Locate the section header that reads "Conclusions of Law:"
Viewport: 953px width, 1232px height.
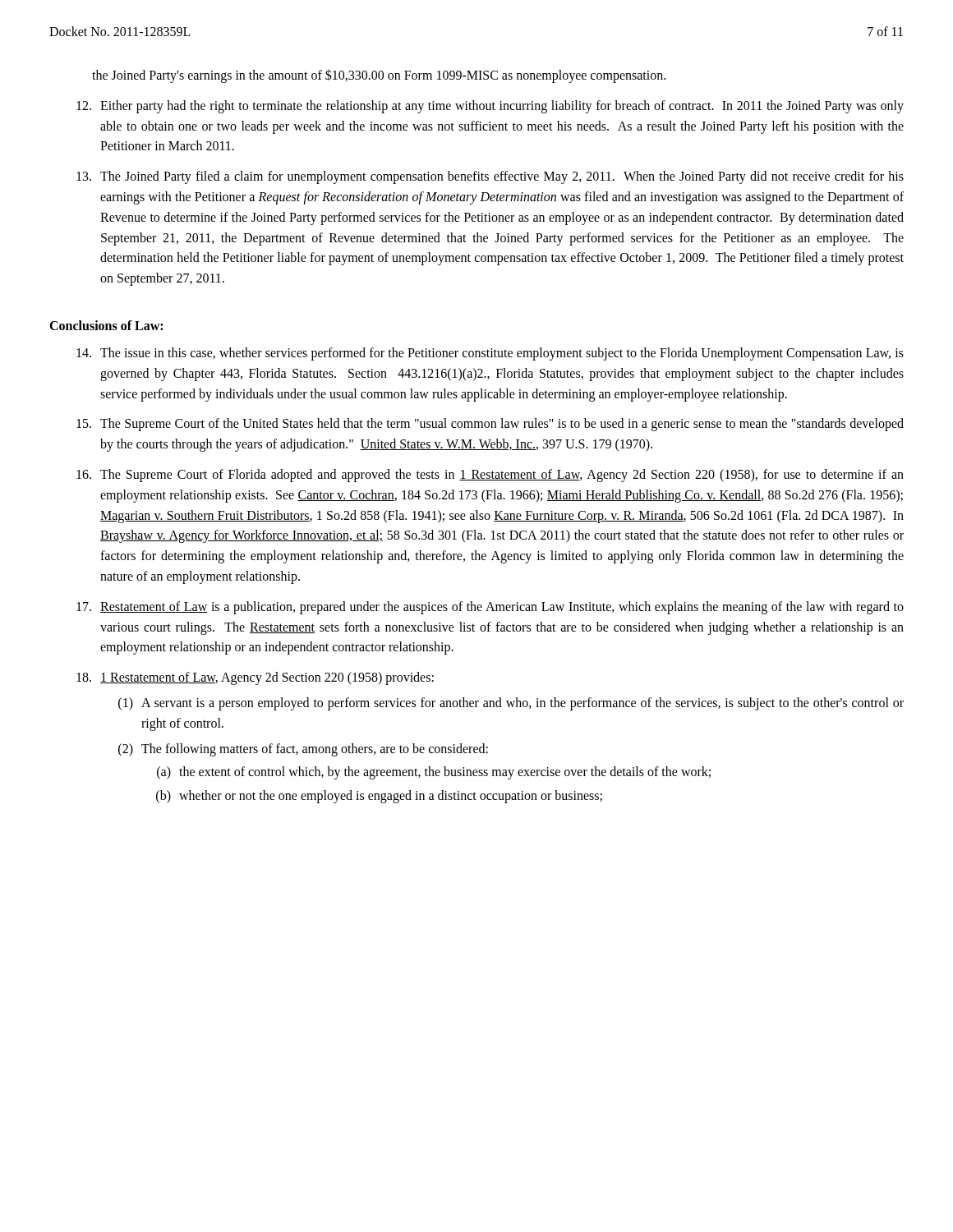tap(107, 326)
